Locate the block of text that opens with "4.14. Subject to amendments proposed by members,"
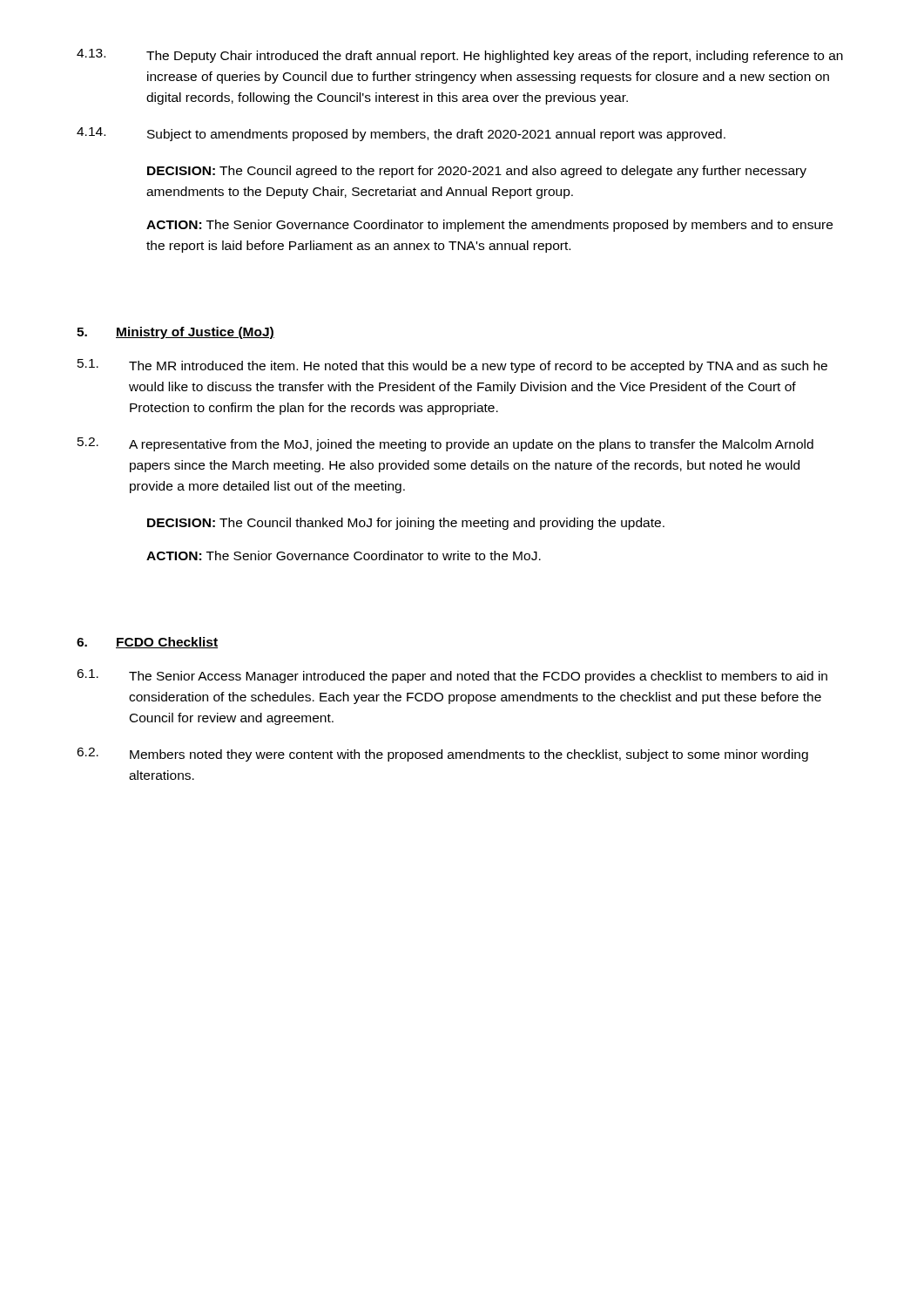 point(462,134)
